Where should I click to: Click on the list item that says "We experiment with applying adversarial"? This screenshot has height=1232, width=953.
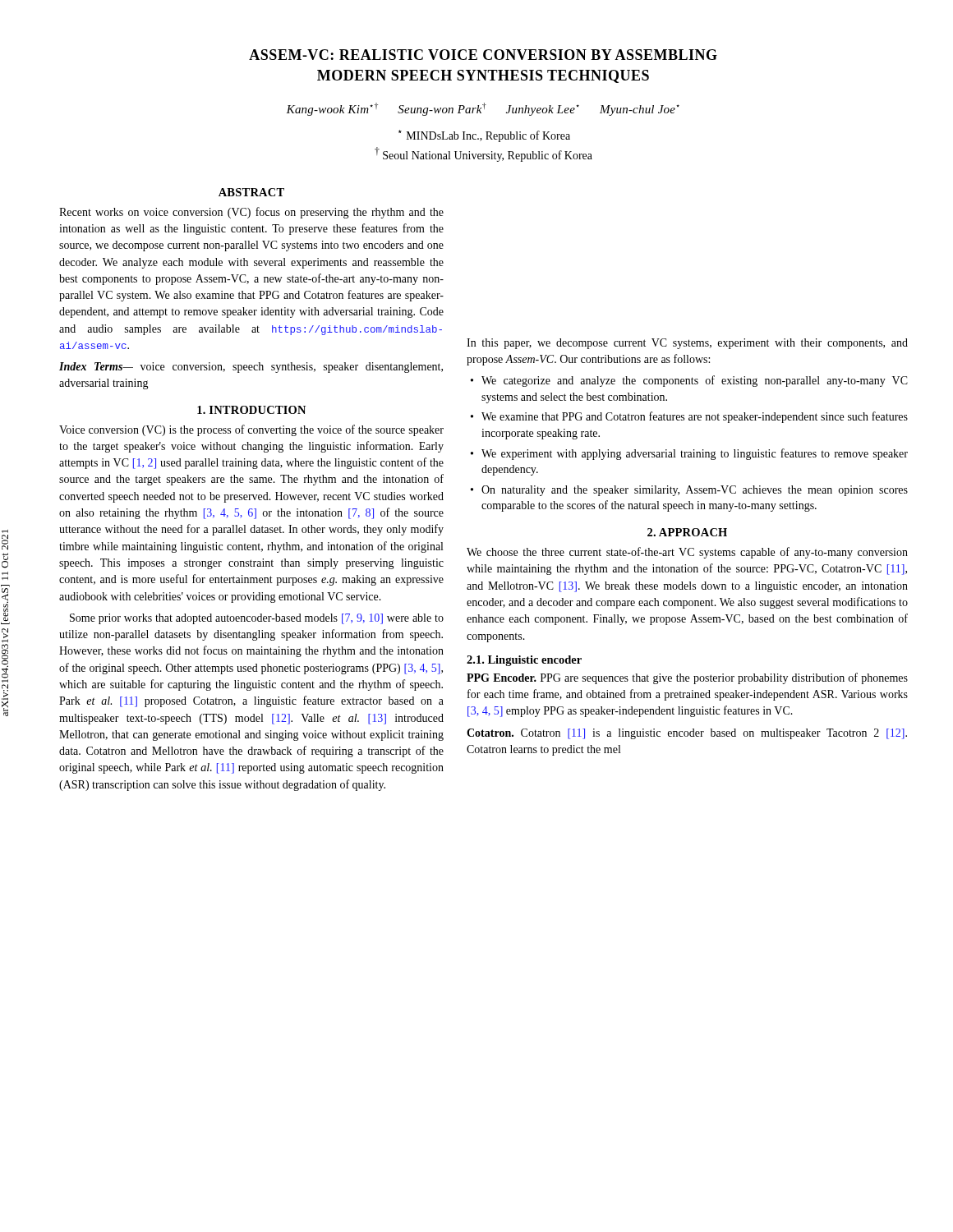click(695, 462)
